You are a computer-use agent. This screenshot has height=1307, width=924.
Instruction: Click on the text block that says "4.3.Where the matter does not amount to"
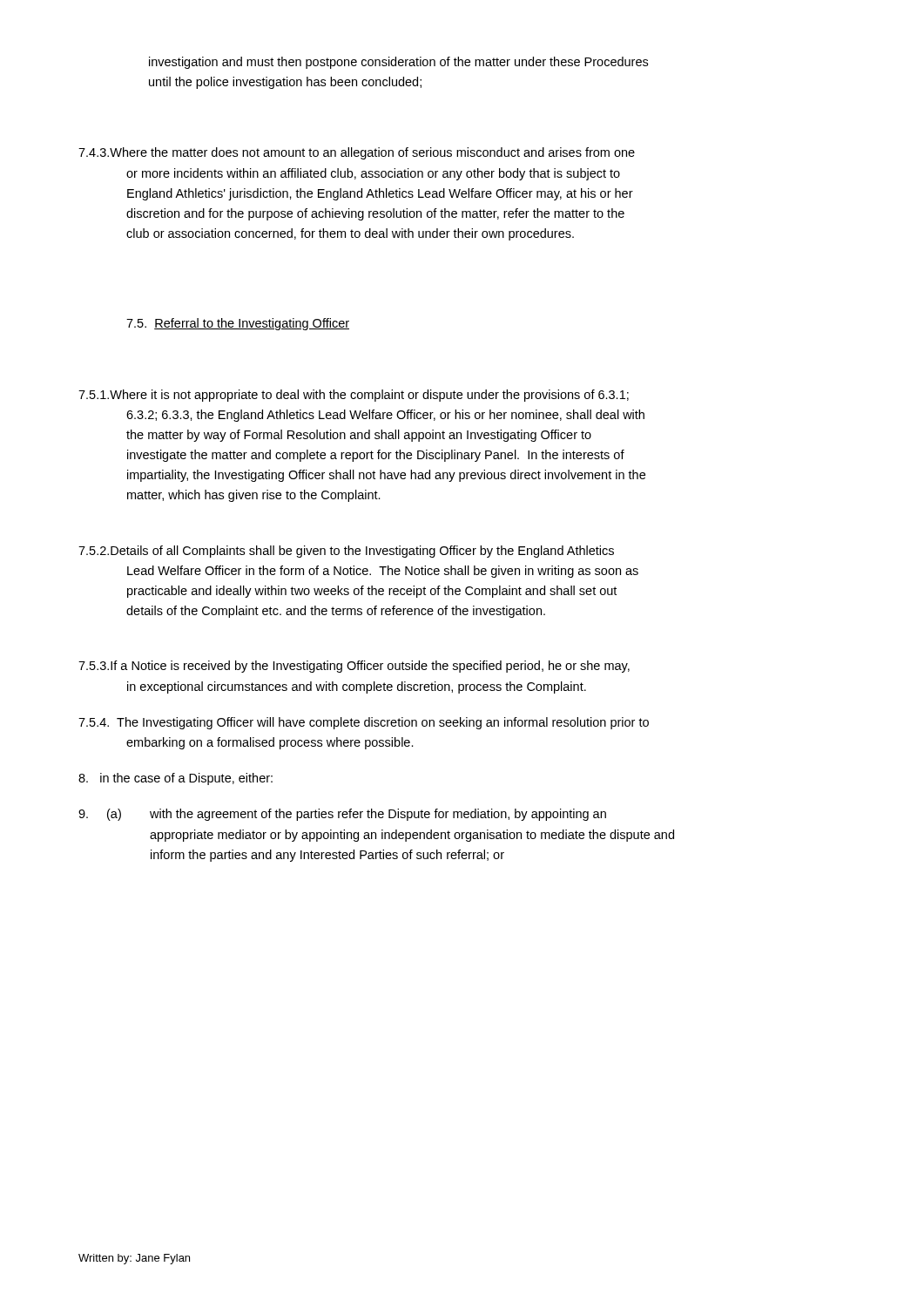pyautogui.click(x=462, y=194)
